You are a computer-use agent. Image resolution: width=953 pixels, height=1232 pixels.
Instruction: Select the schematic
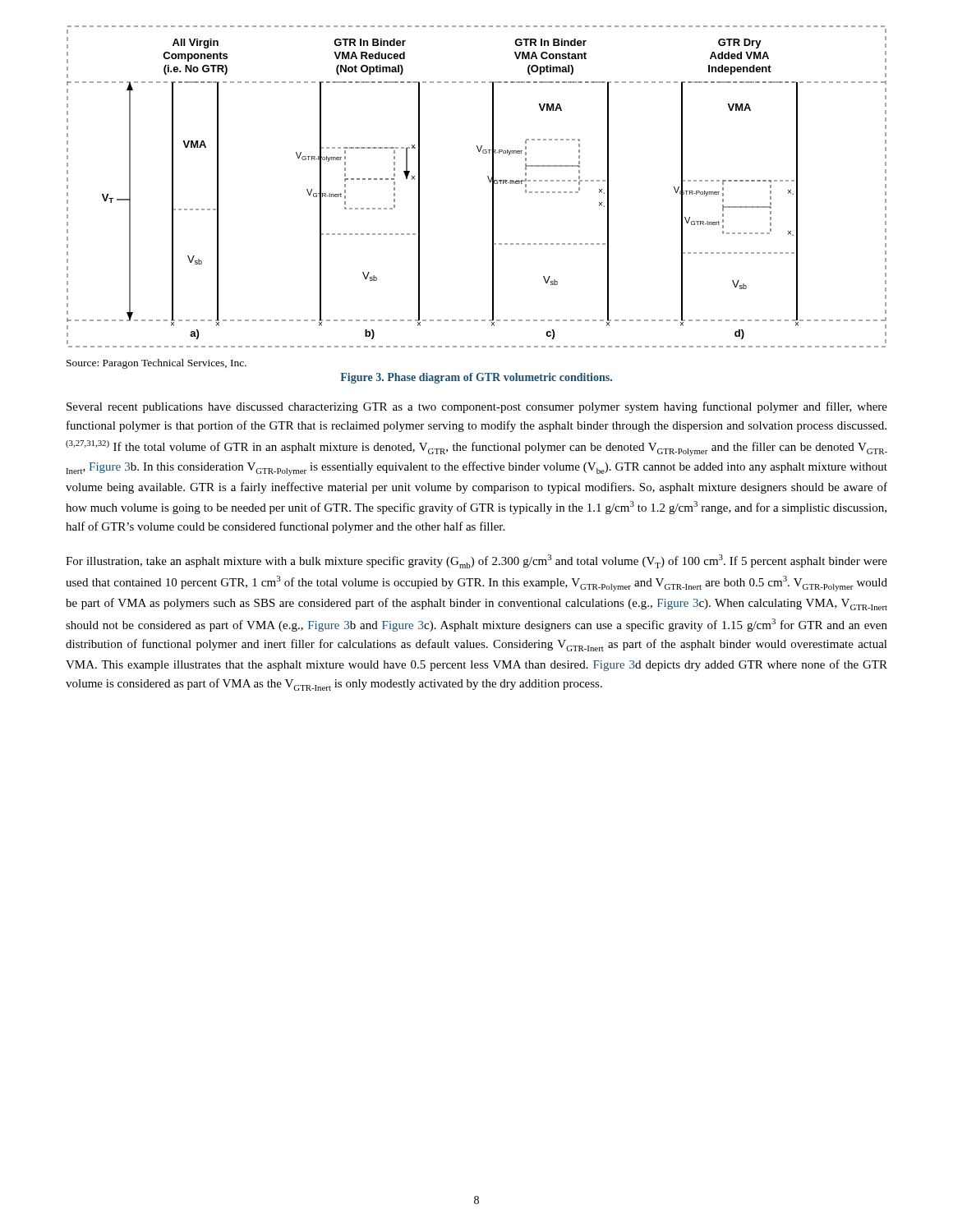point(476,189)
